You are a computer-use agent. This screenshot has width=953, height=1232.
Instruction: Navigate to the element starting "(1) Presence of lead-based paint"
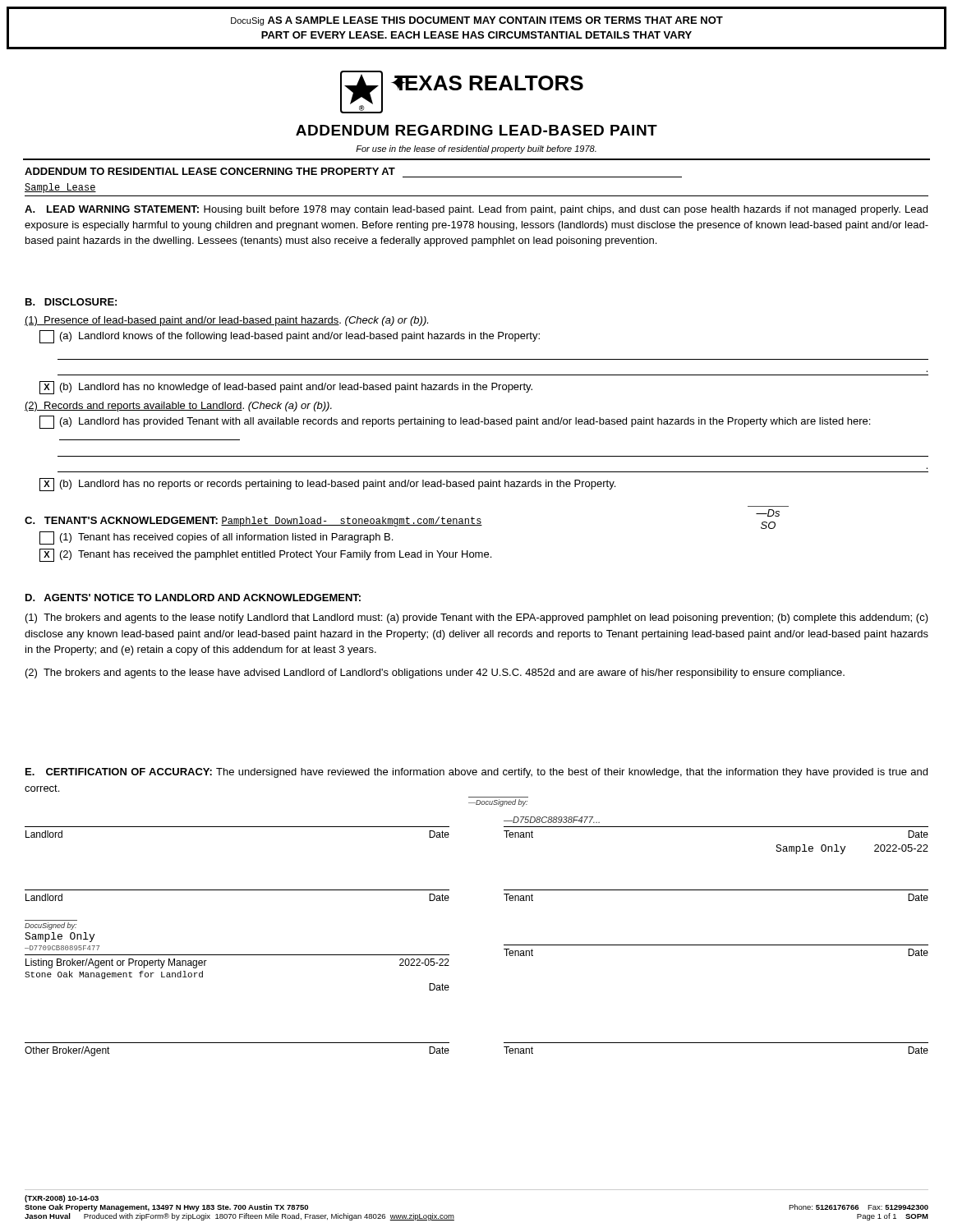(x=227, y=320)
